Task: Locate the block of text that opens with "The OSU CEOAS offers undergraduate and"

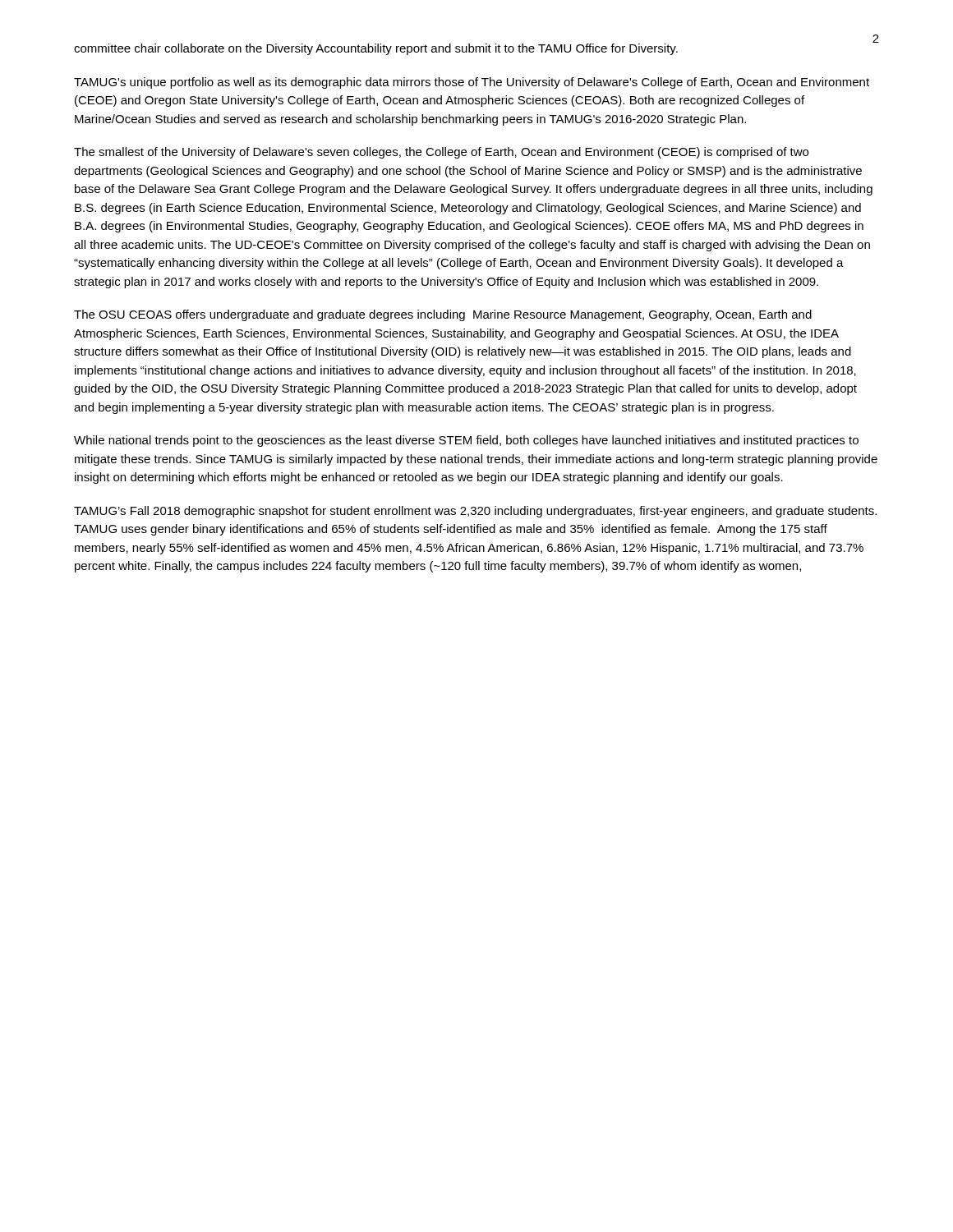Action: tap(476, 361)
